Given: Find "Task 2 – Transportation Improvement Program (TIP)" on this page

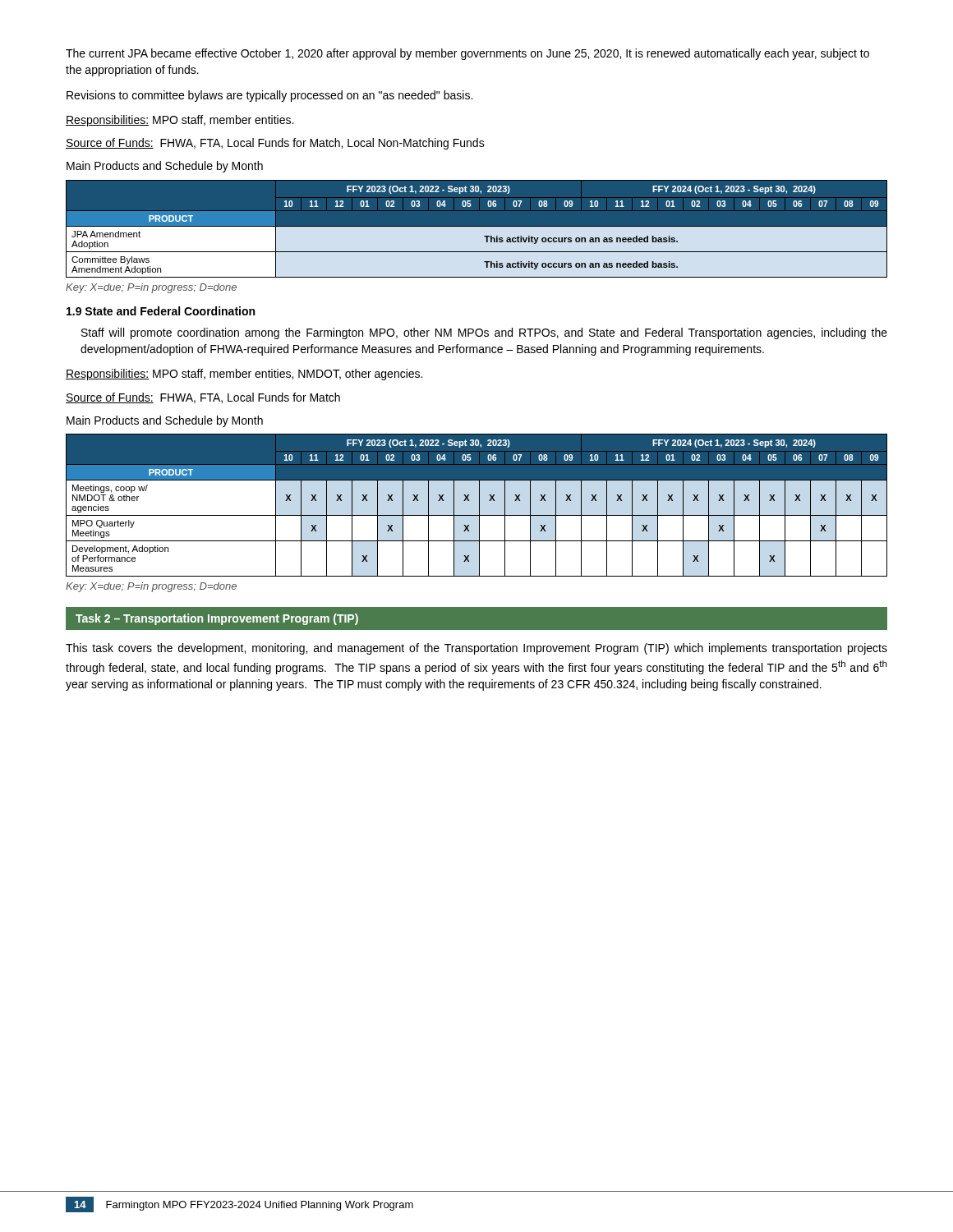Looking at the screenshot, I should [x=217, y=619].
